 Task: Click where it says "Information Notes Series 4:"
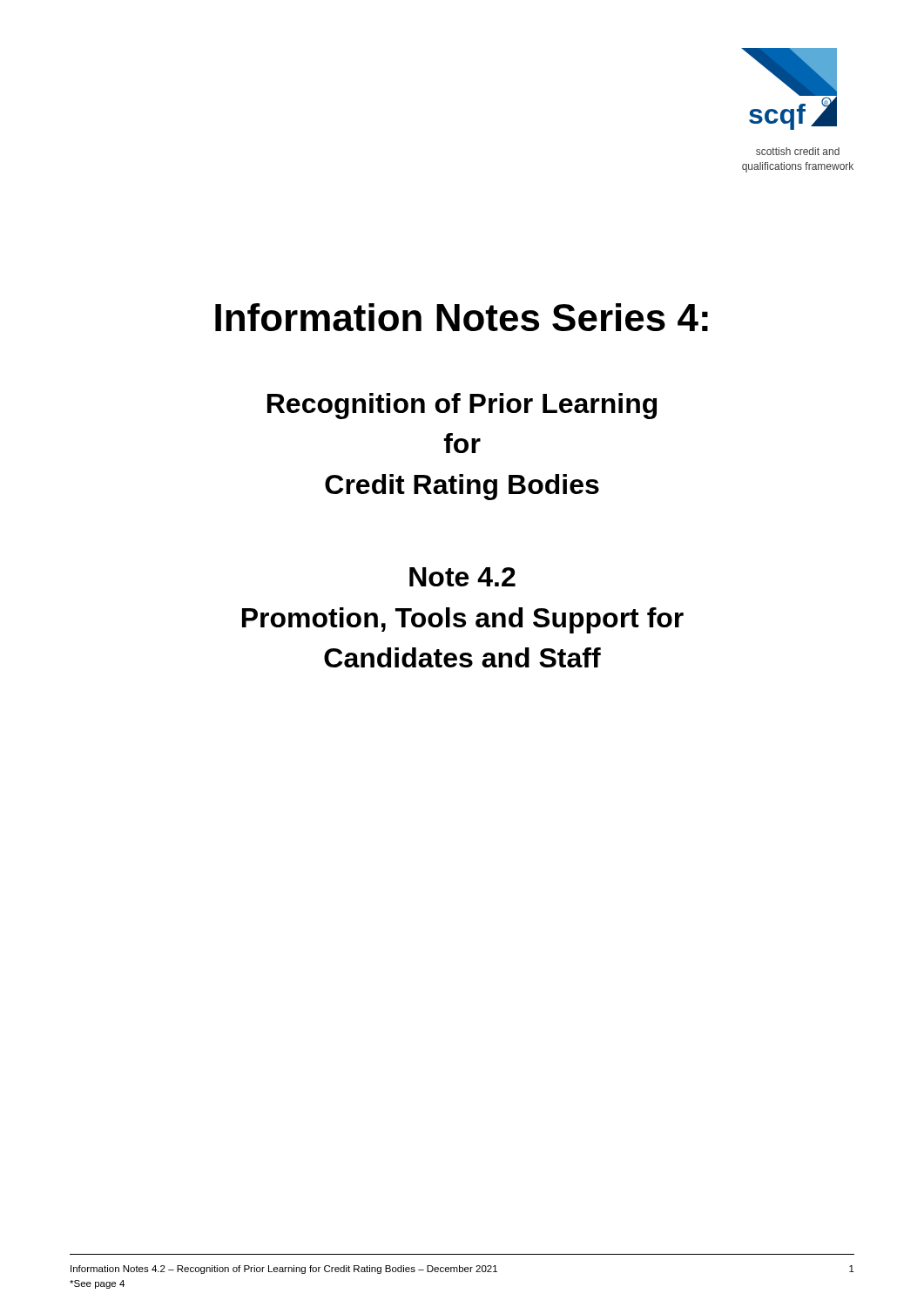pyautogui.click(x=462, y=318)
